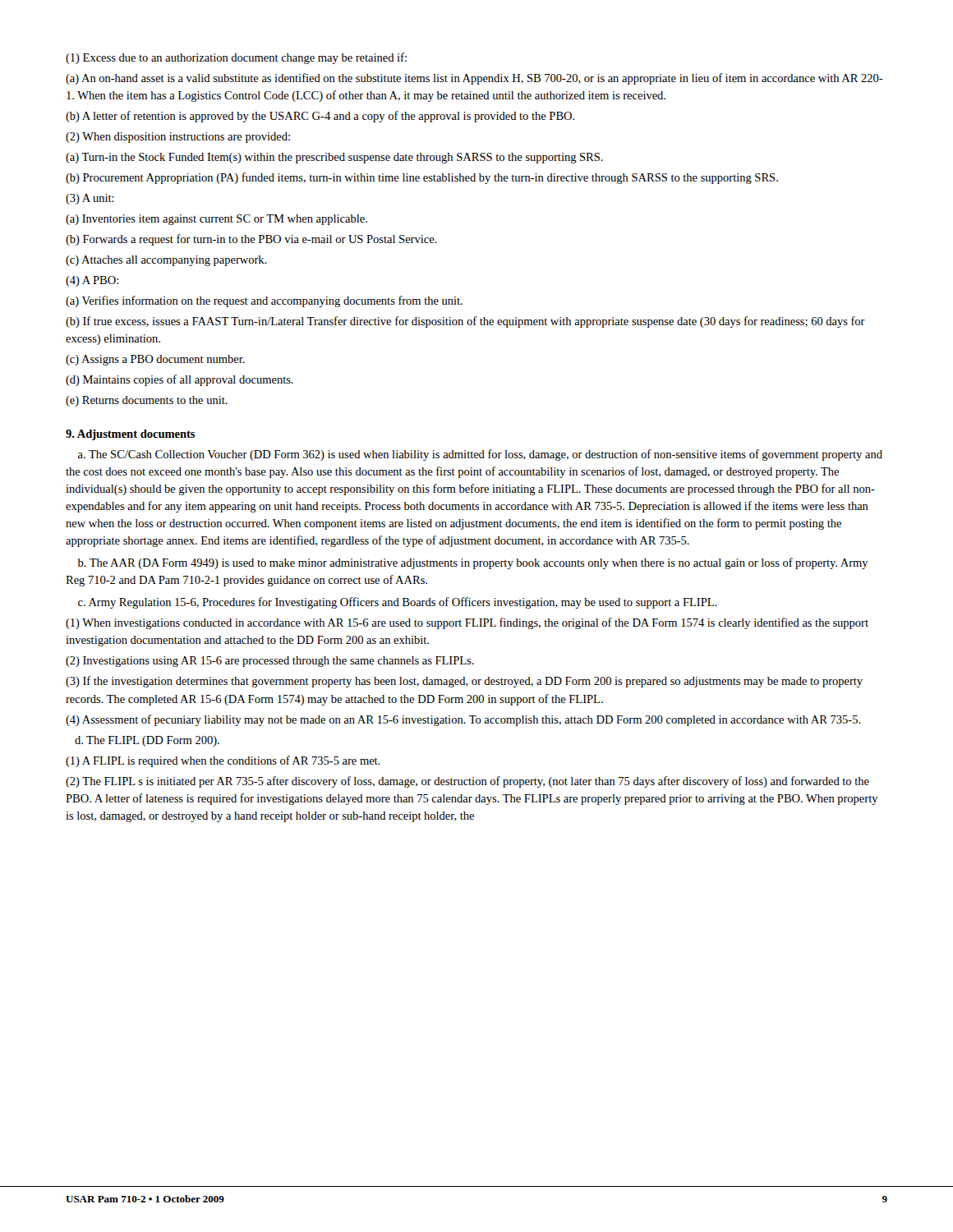Click on the block starting "(b) Forwards a"
The height and width of the screenshot is (1232, 953).
(x=251, y=240)
